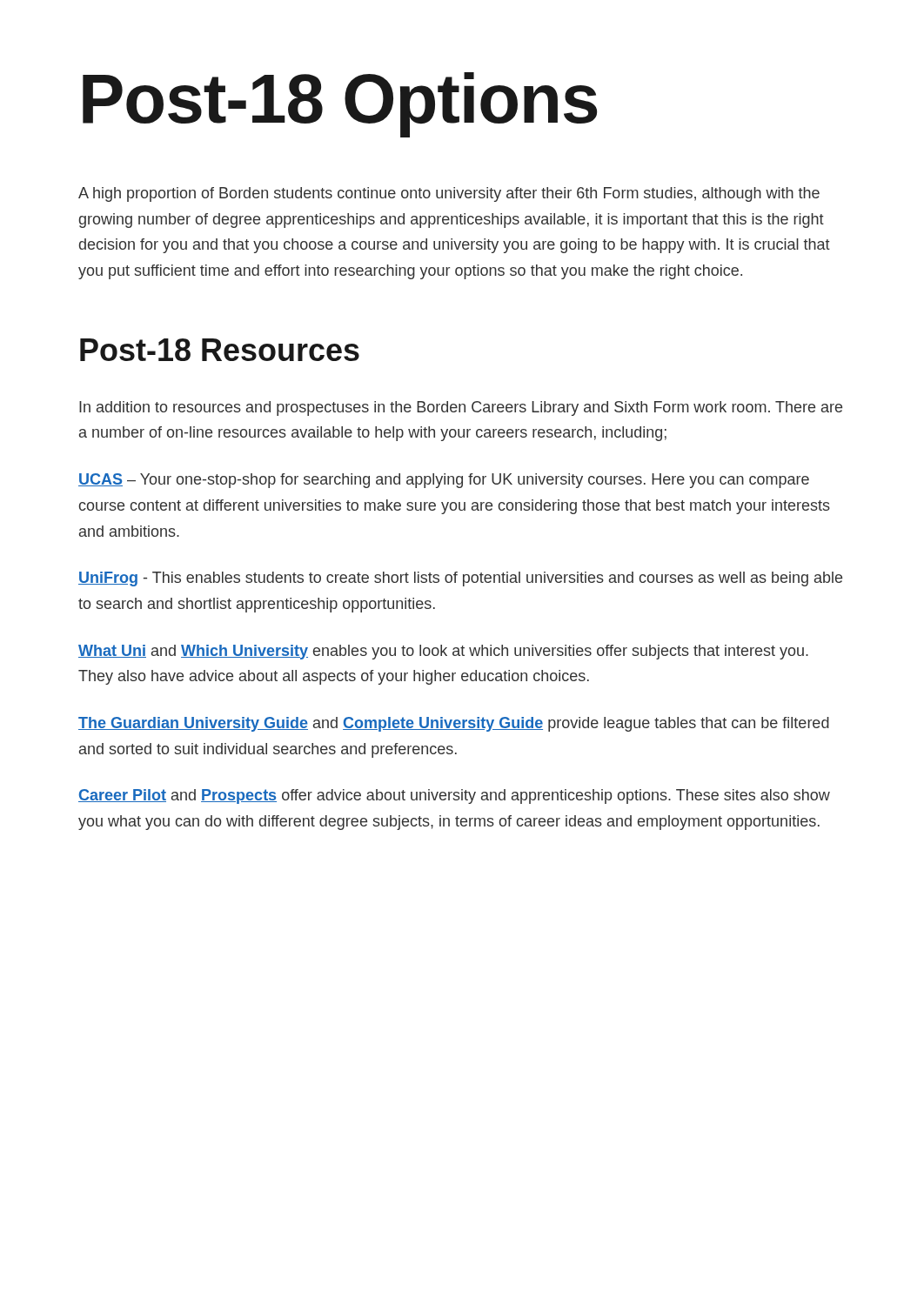Click where it says "Post-18 Options"
The width and height of the screenshot is (924, 1305).
coord(462,99)
